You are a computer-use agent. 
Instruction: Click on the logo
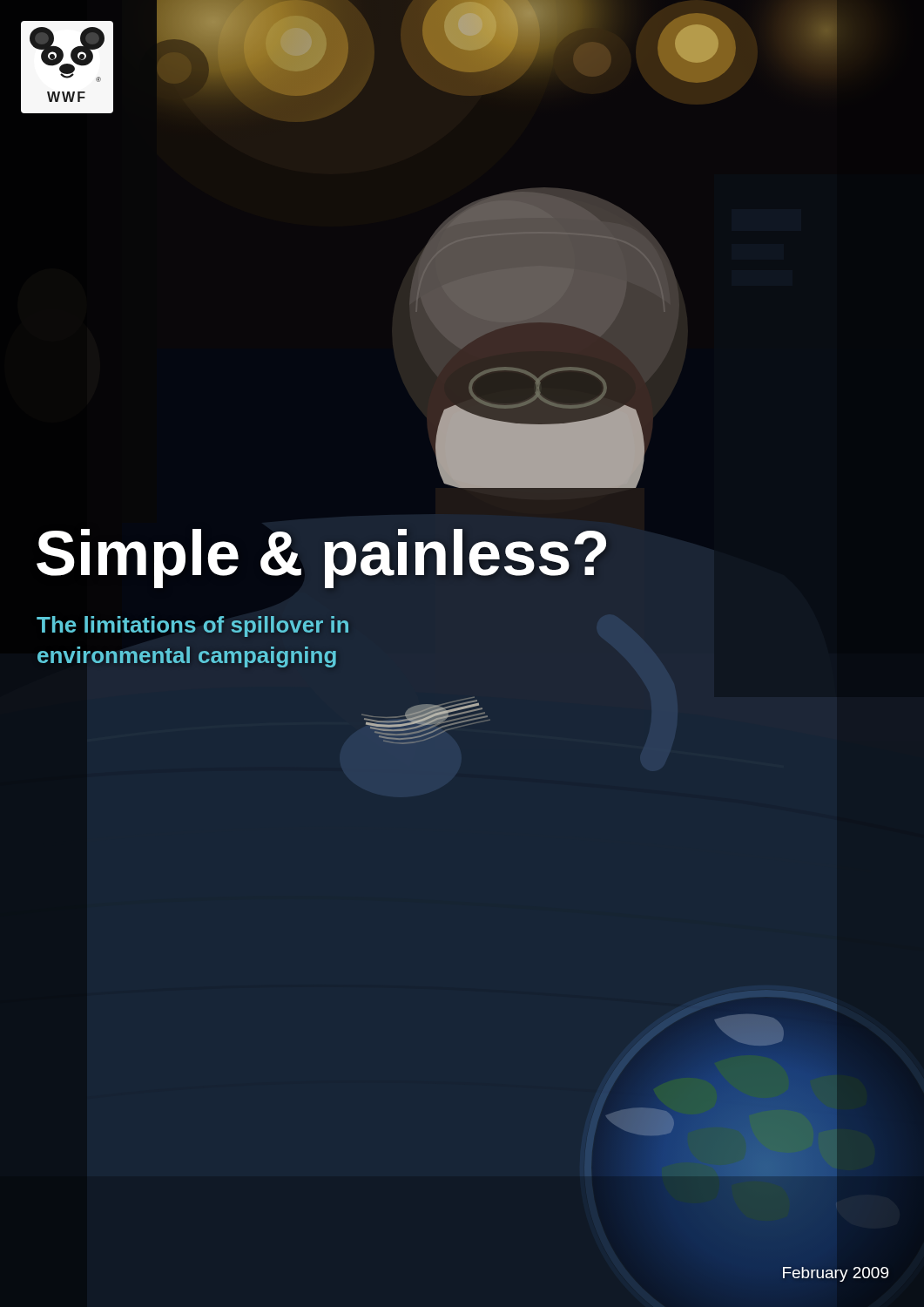point(67,67)
